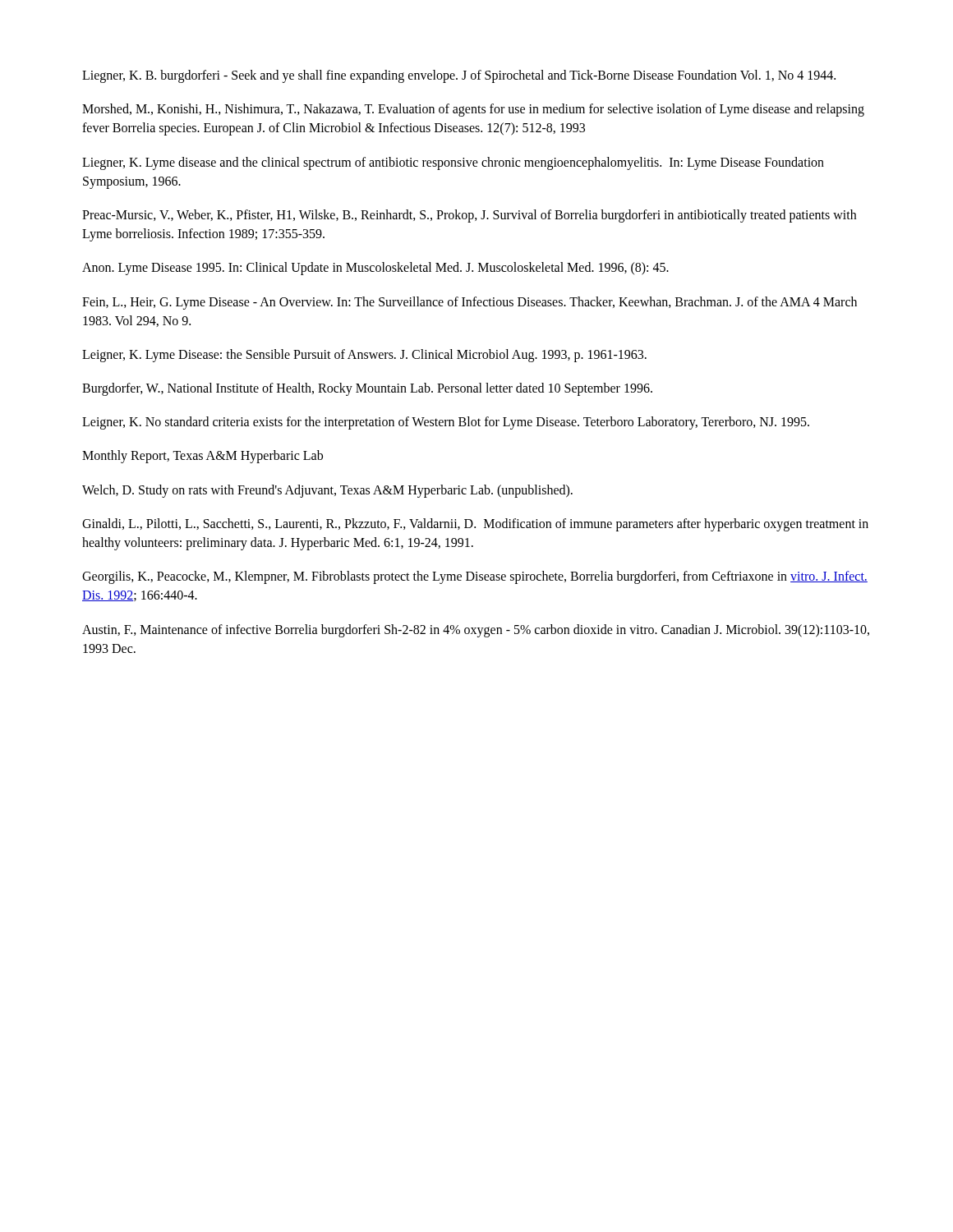Click on the block starting "Leigner, K. No standard criteria"
The width and height of the screenshot is (953, 1232).
coord(446,422)
